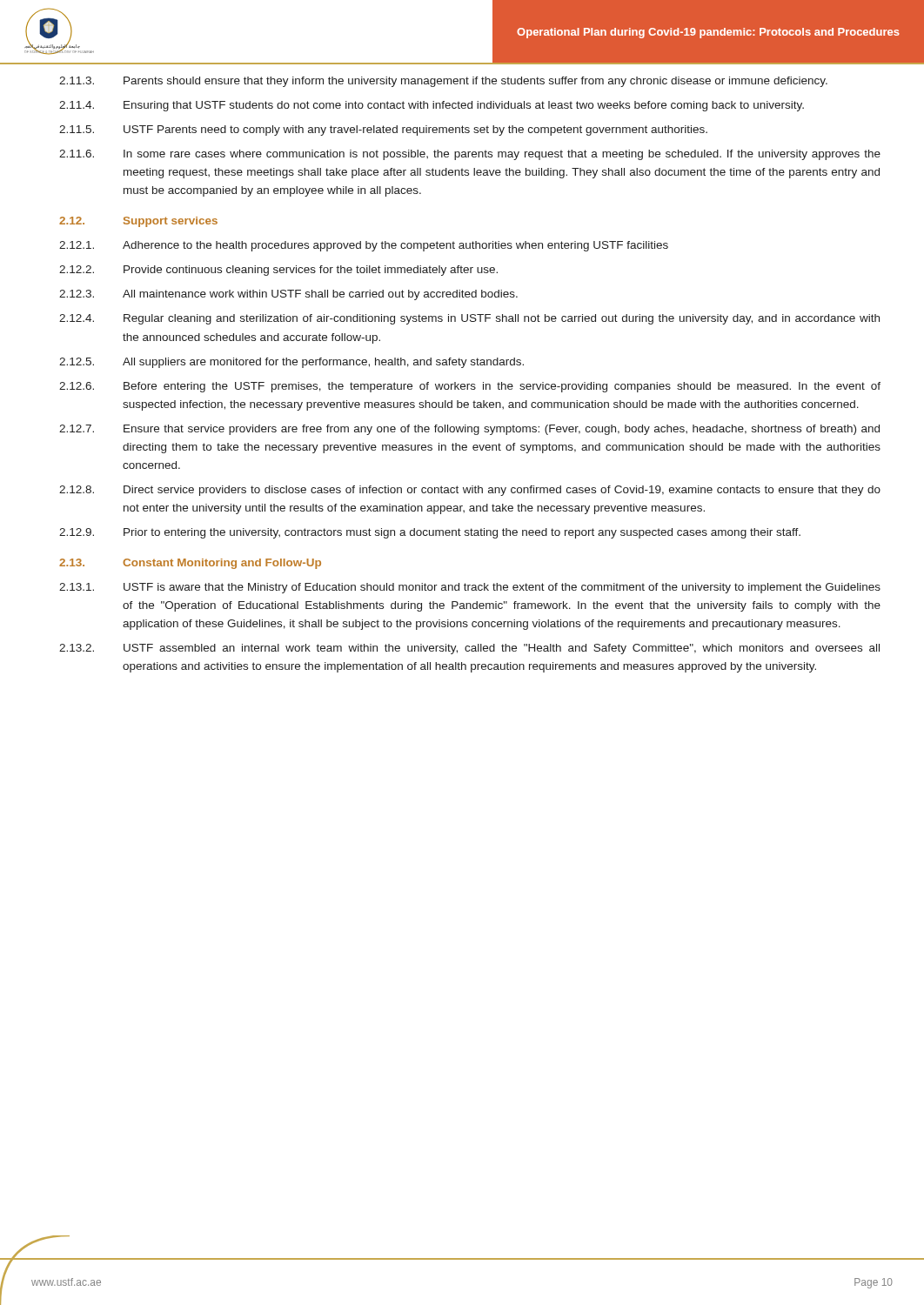Click on the passage starting "2.12.2. Provide continuous cleaning"
Image resolution: width=924 pixels, height=1305 pixels.
pyautogui.click(x=279, y=270)
